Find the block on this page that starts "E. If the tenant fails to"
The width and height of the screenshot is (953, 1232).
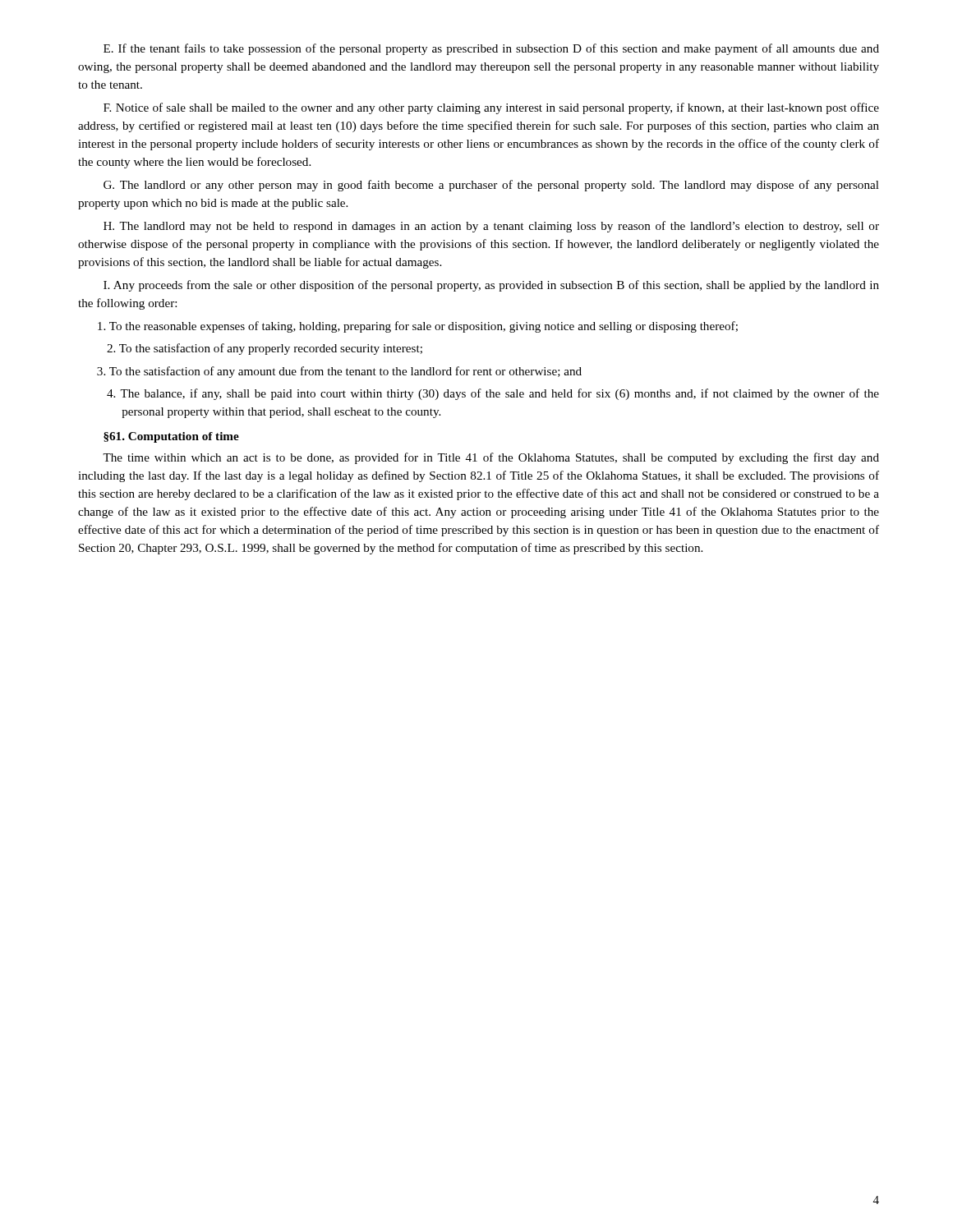pyautogui.click(x=479, y=66)
